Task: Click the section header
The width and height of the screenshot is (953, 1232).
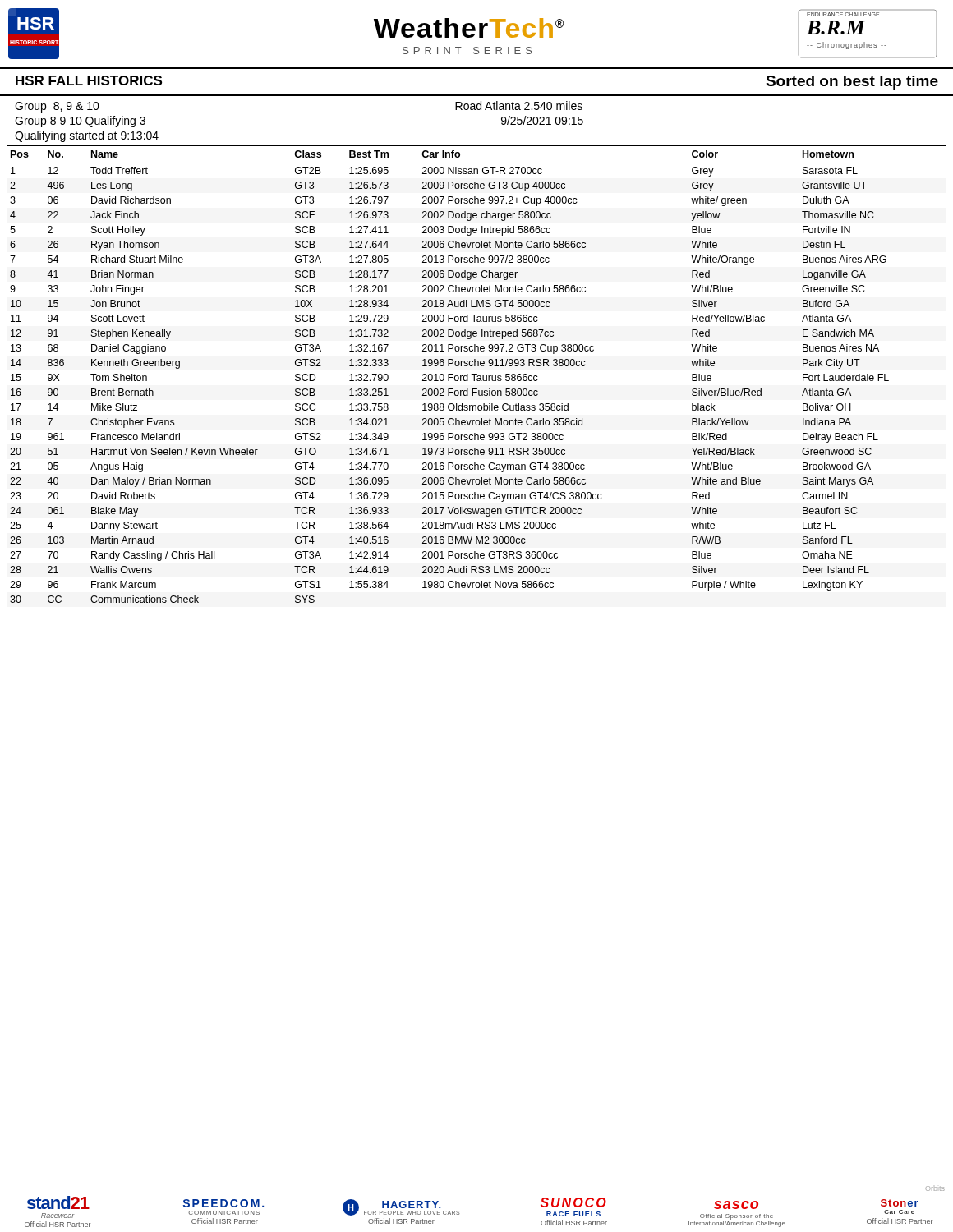Action: [x=476, y=81]
